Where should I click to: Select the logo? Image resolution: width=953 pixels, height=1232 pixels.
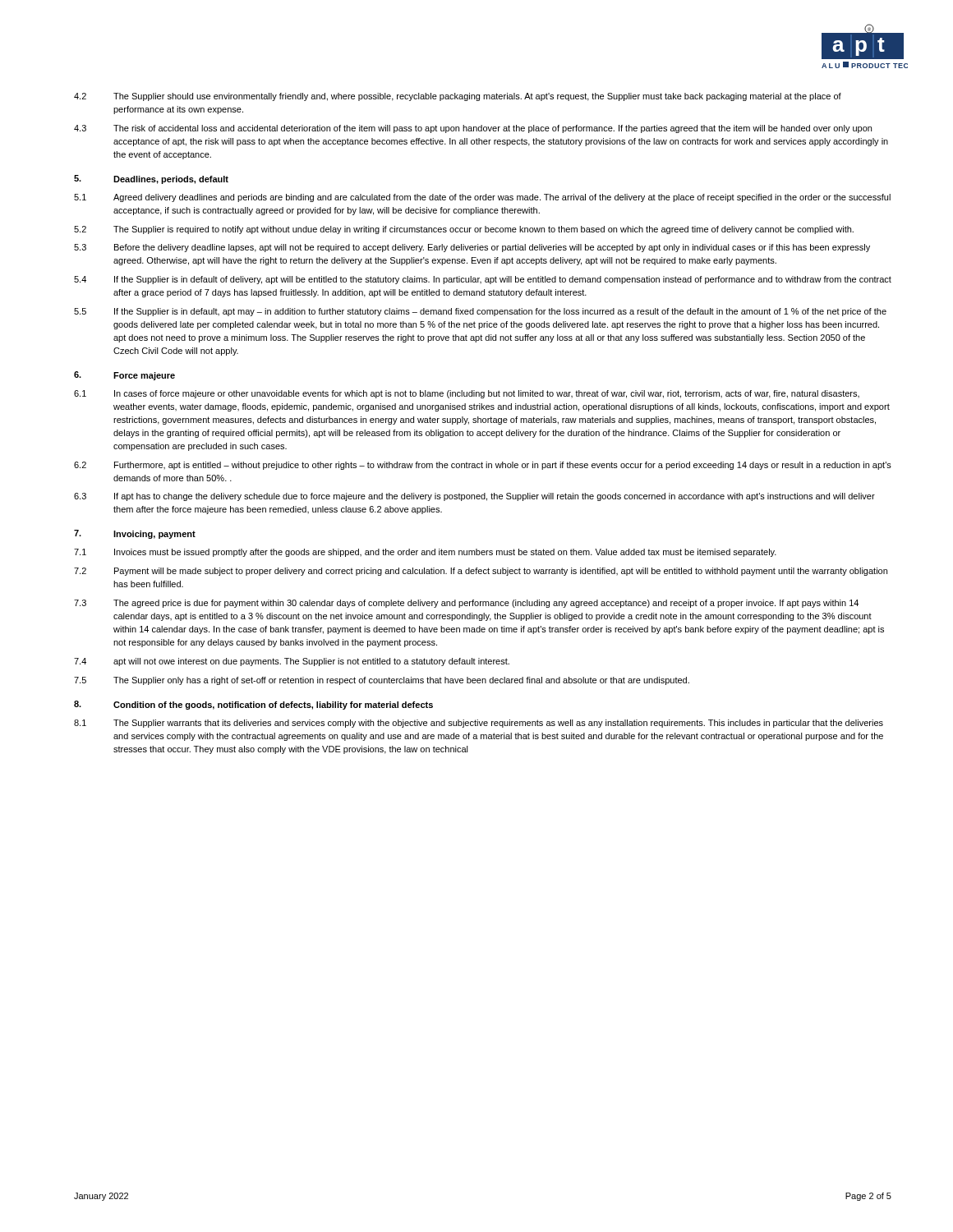(832, 48)
